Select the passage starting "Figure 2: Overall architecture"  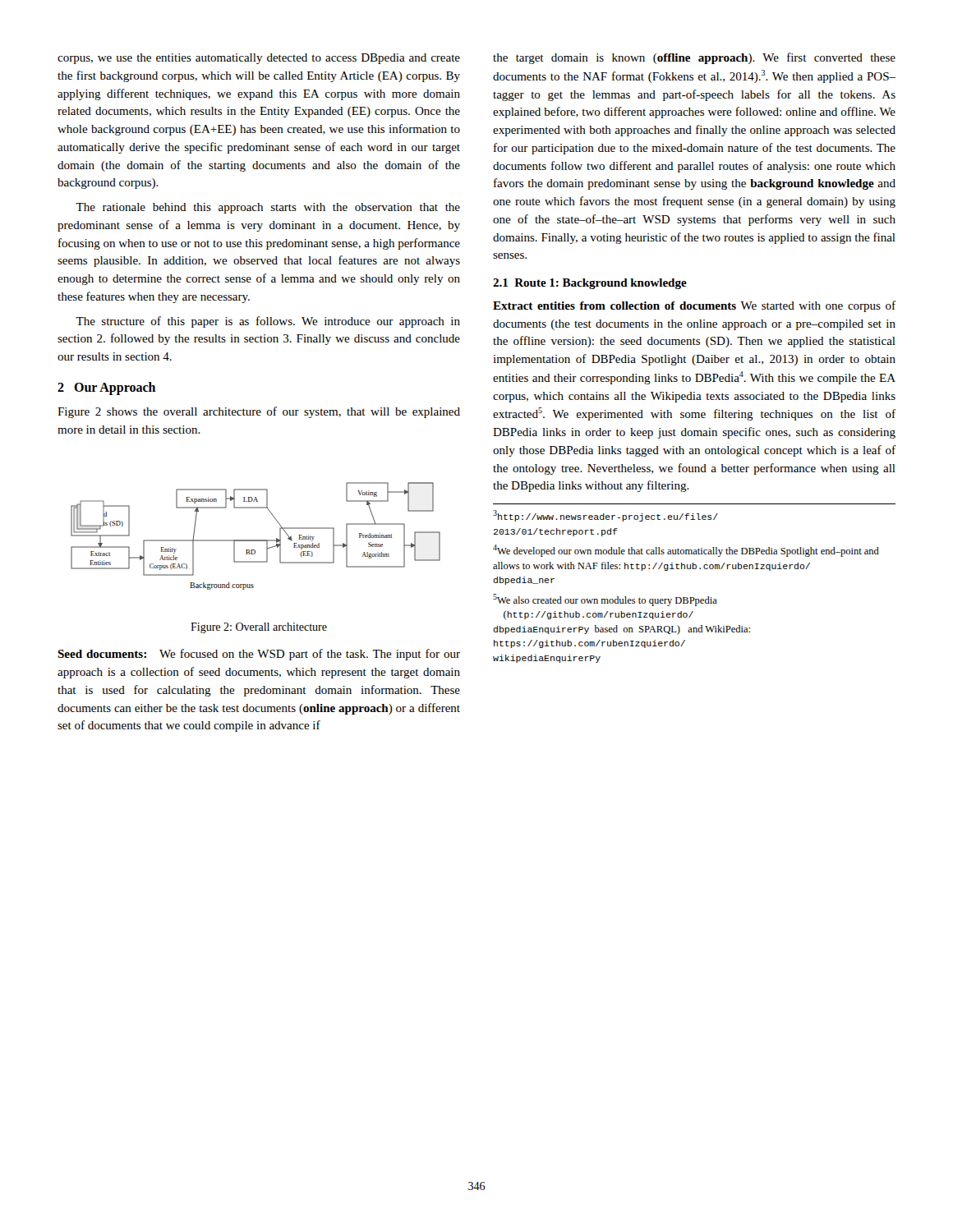[259, 627]
